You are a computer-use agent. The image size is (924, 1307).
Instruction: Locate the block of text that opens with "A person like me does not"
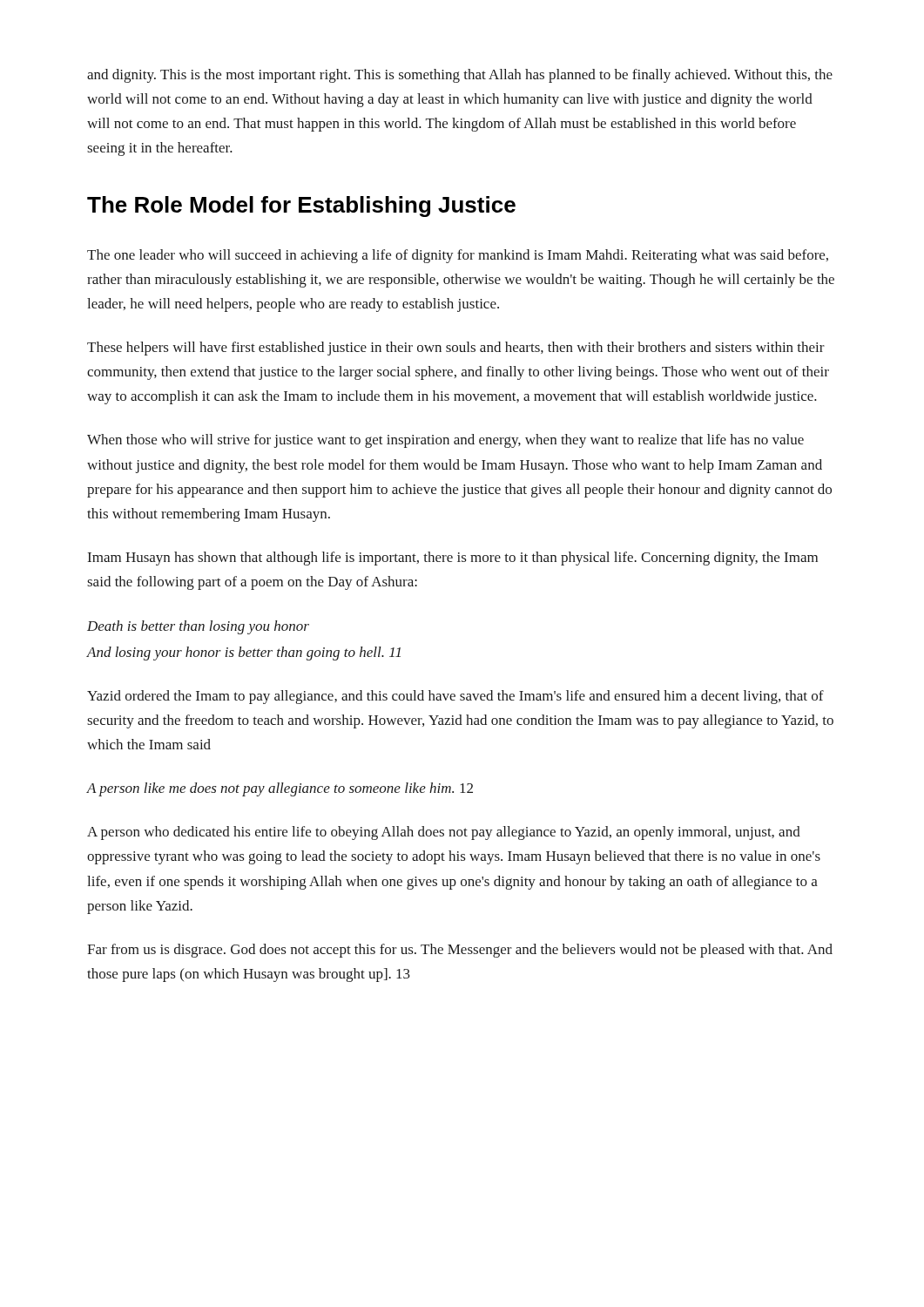click(280, 788)
